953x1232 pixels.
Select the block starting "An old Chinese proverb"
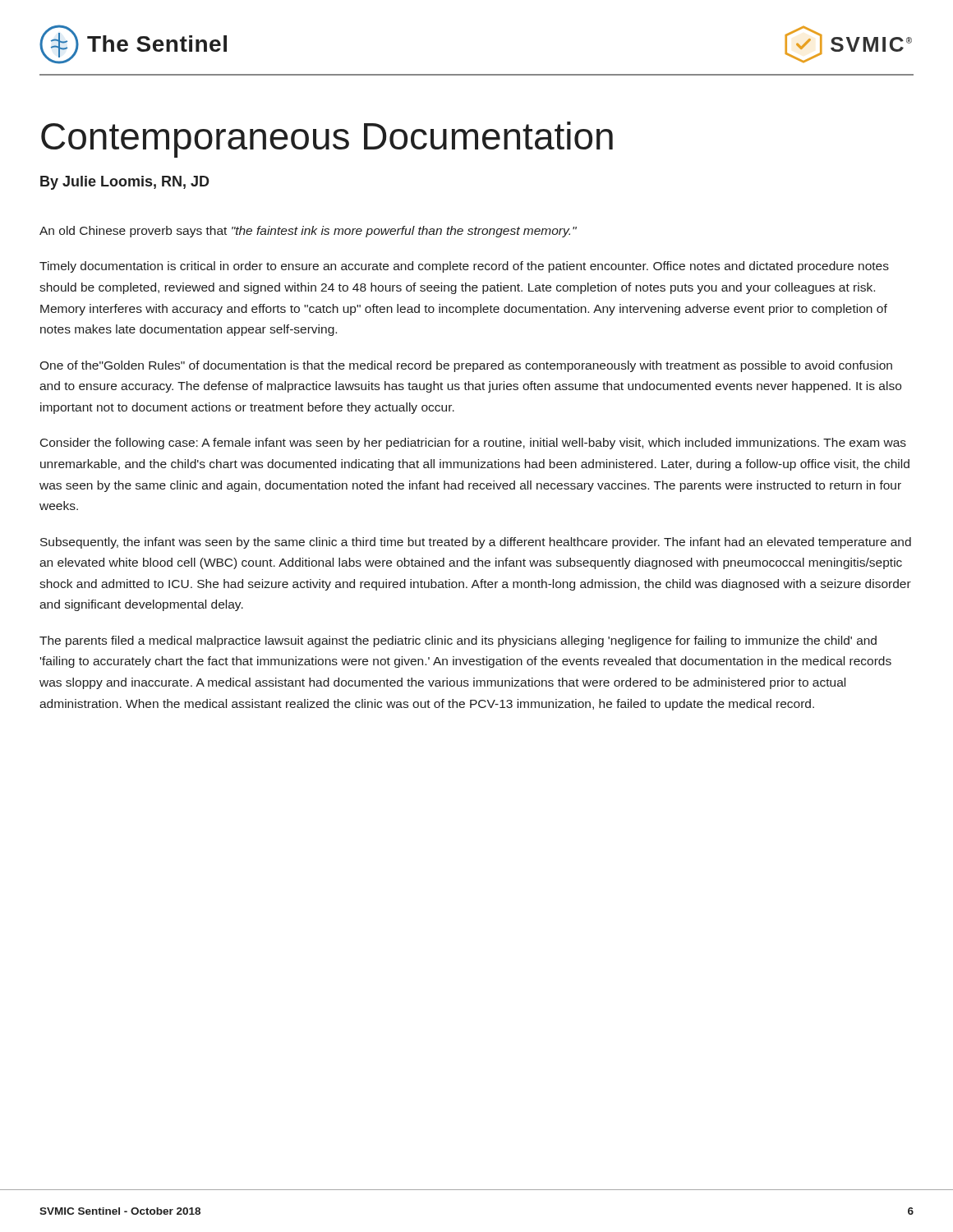308,230
